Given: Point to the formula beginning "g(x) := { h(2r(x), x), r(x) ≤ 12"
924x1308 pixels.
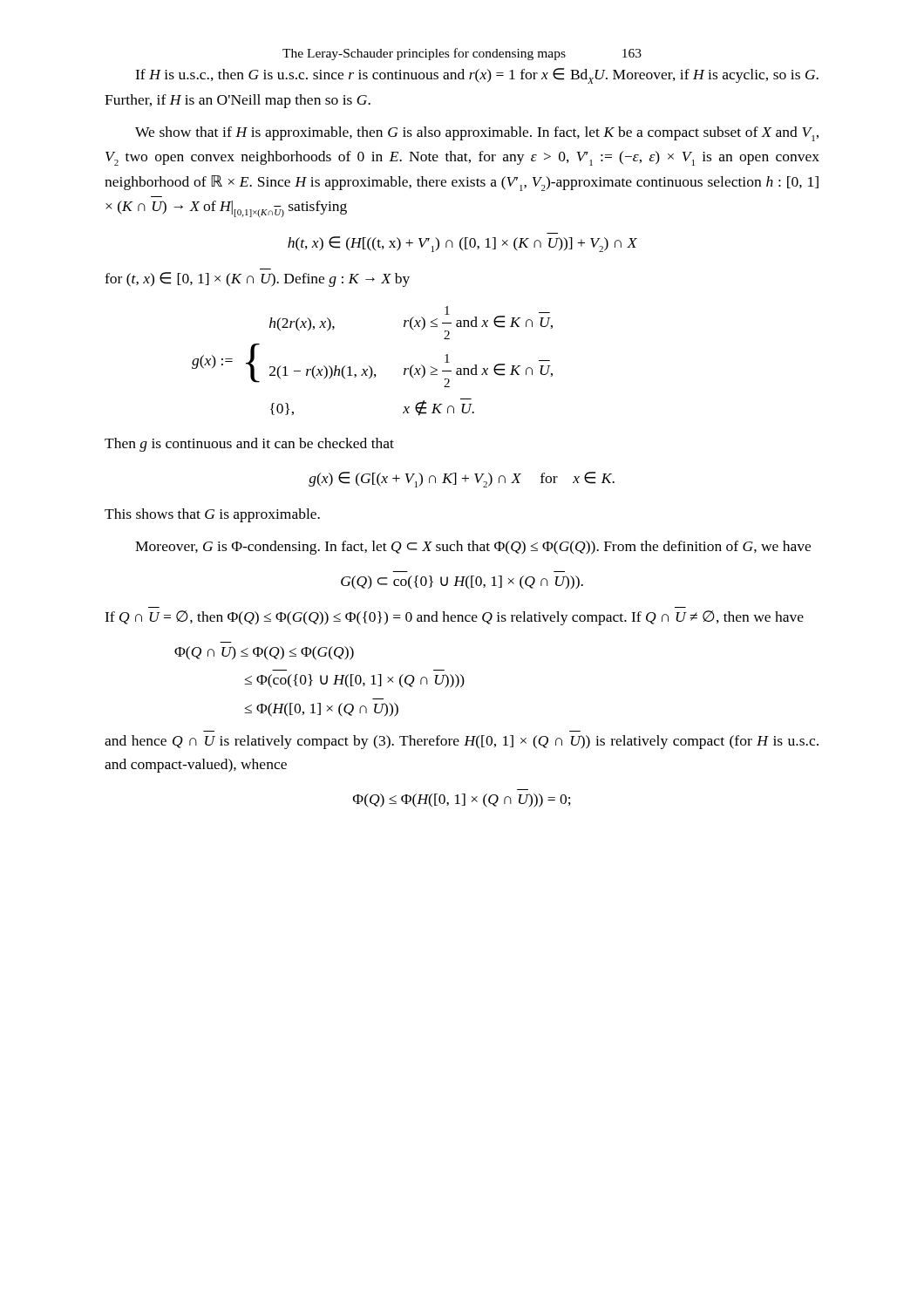Looking at the screenshot, I should tap(488, 361).
